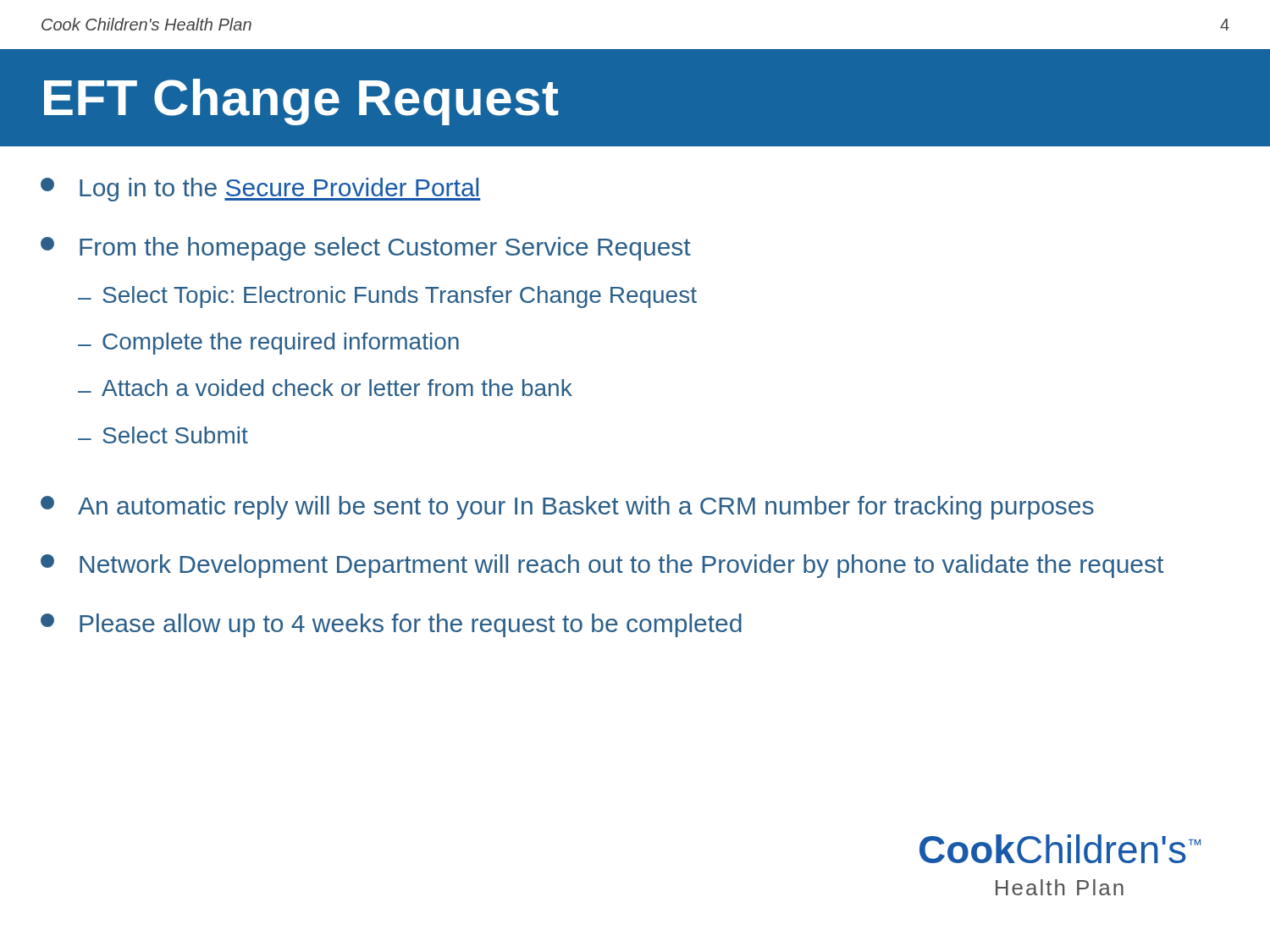Where does it say "–Select Submit"?
This screenshot has height=952, width=1270.
[x=163, y=436]
